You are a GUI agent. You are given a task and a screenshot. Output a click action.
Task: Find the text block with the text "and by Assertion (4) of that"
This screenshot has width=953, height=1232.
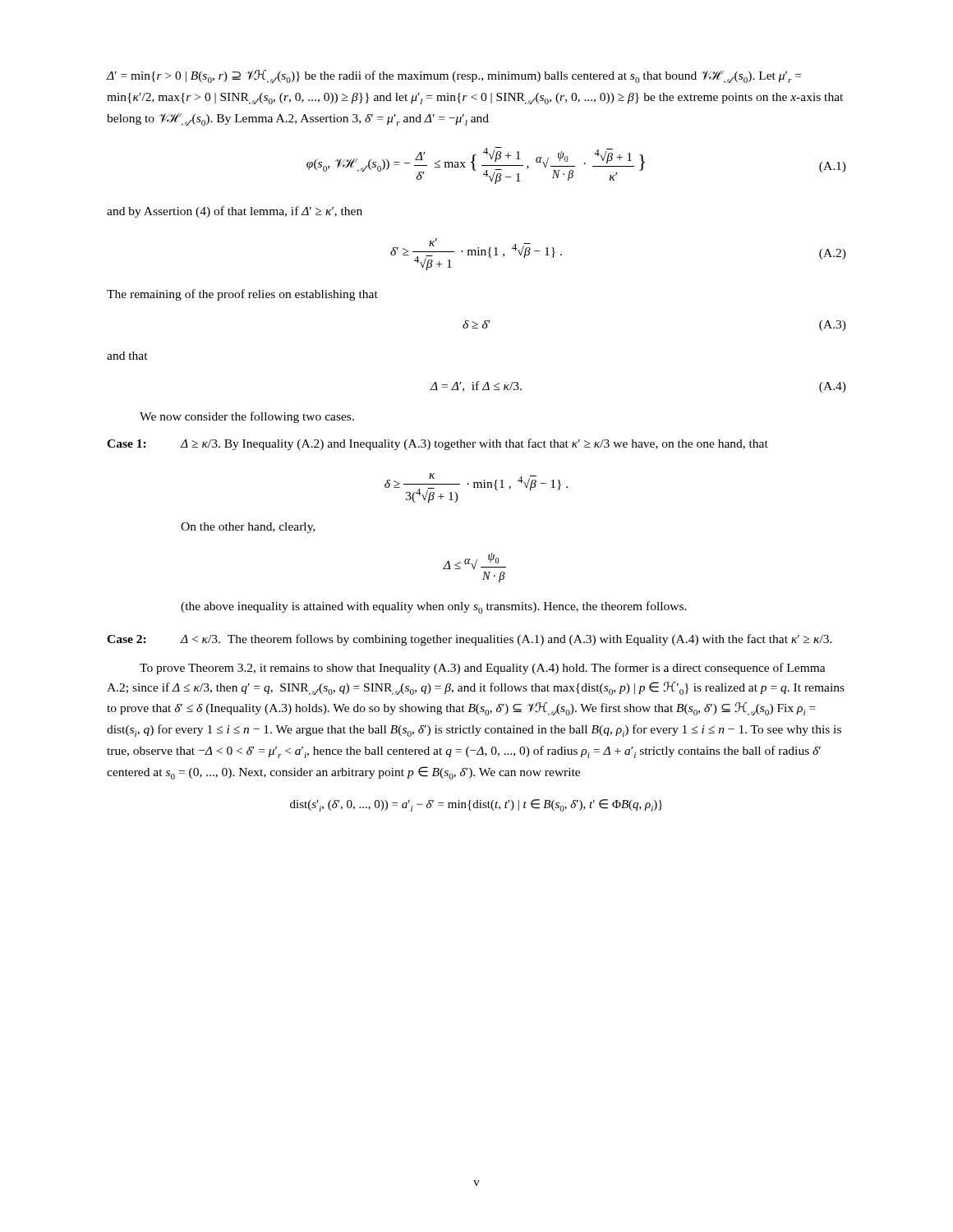coord(235,211)
